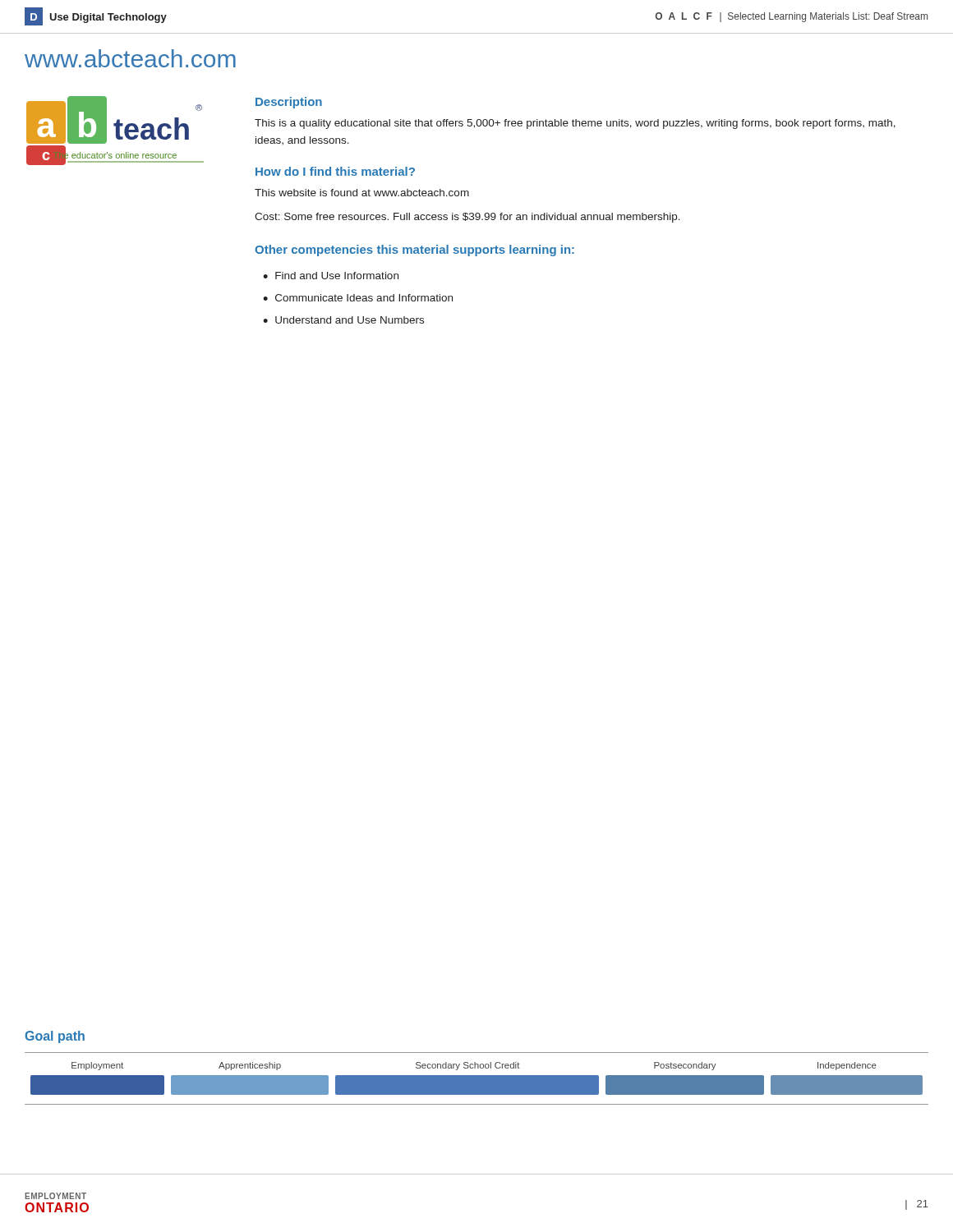This screenshot has height=1232, width=953.
Task: Select the block starting "• Communicate Ideas"
Action: (x=358, y=298)
